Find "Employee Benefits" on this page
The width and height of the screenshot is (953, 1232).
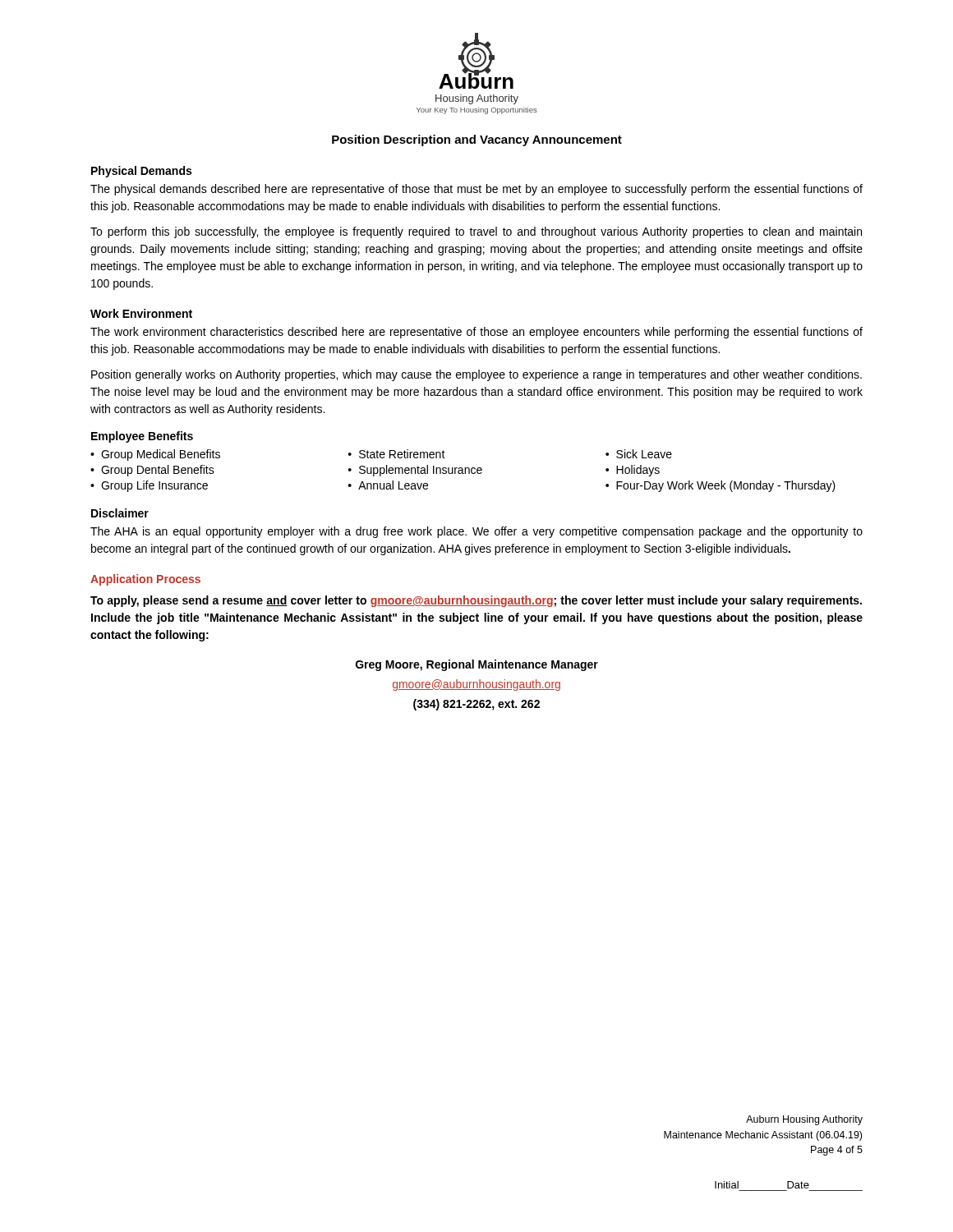(142, 436)
